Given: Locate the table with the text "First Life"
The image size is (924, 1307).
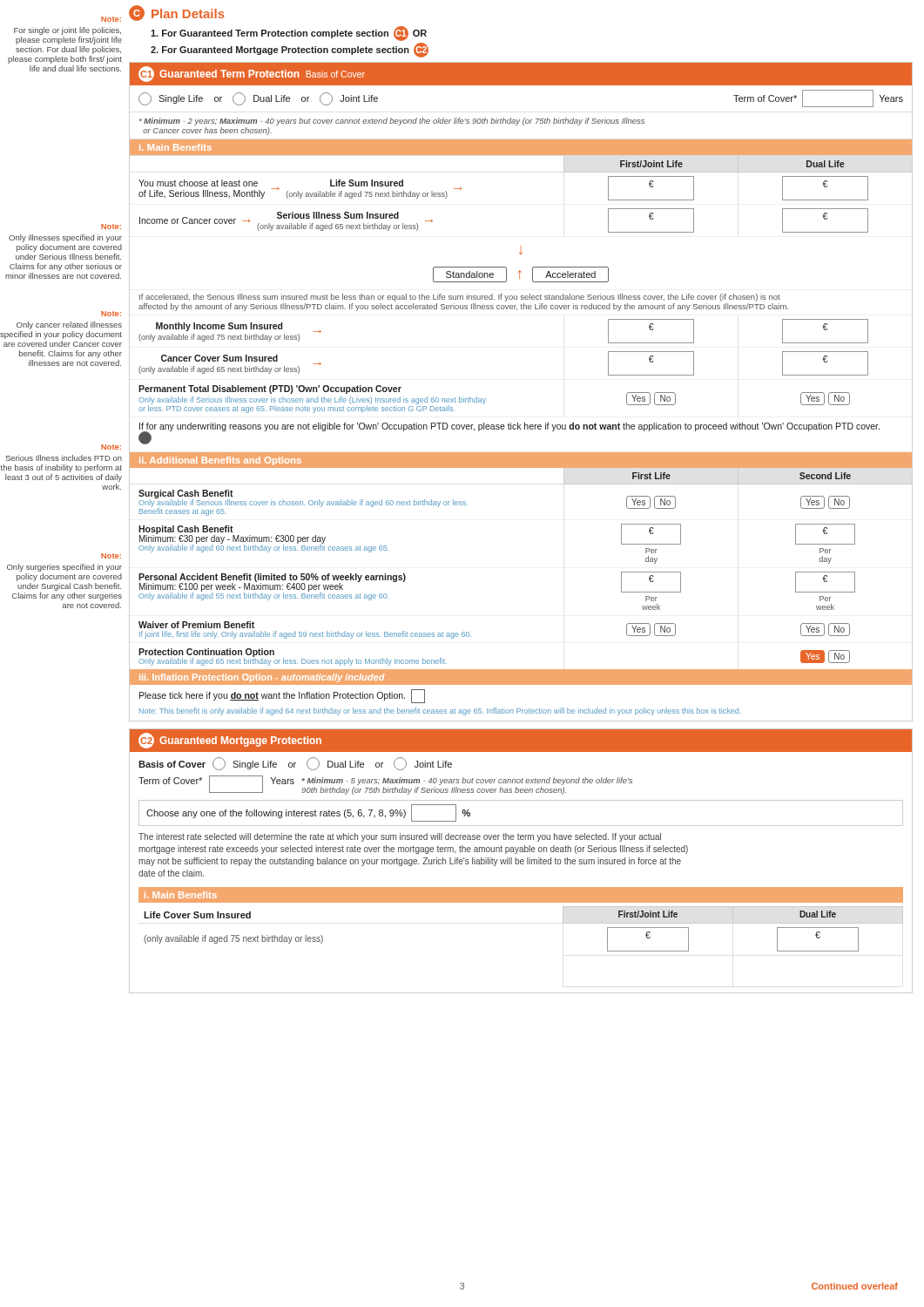Looking at the screenshot, I should (521, 569).
